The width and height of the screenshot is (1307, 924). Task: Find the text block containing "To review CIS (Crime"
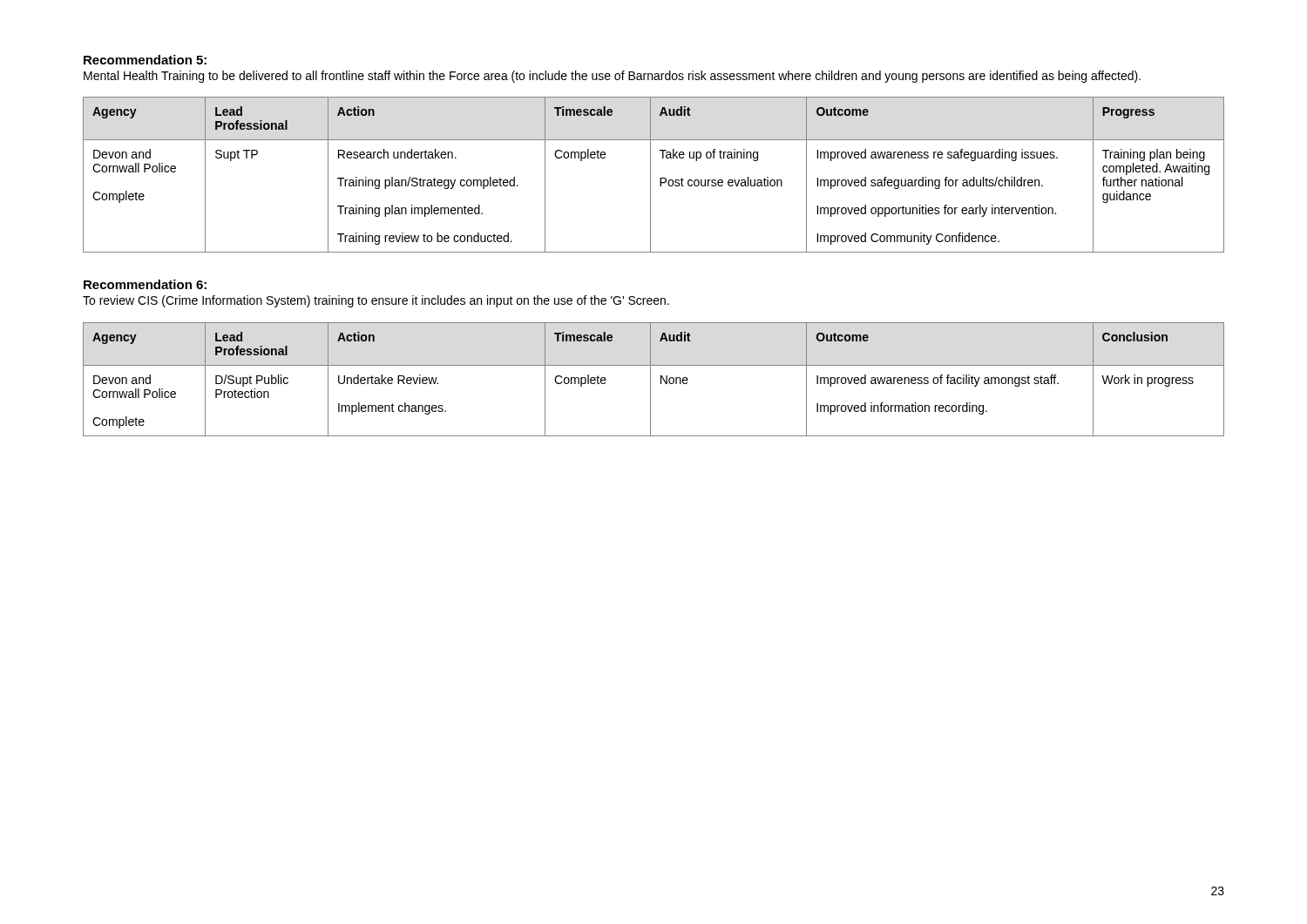pos(376,301)
